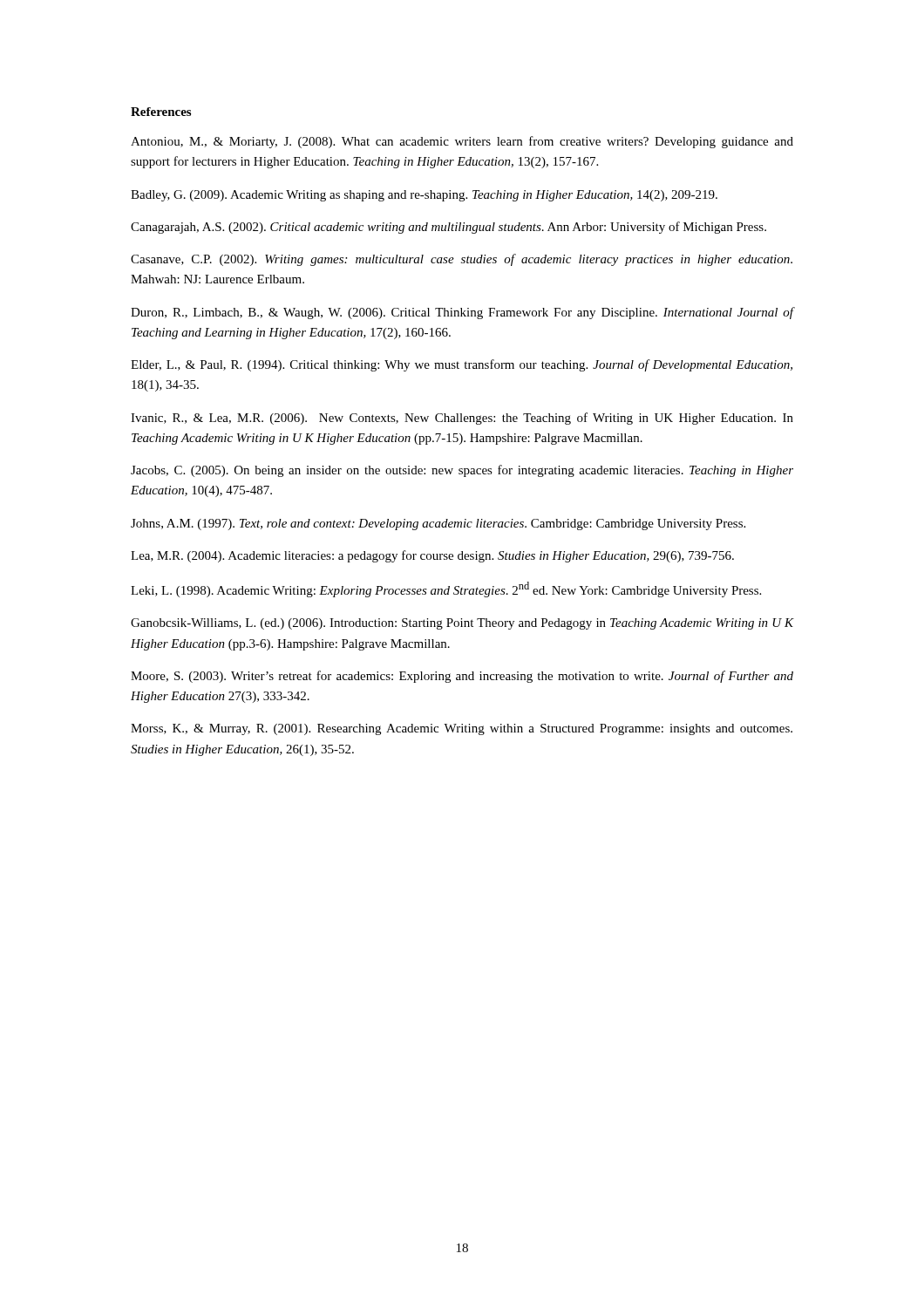Where is the passage that starts "Elder, L., & Paul,"?
The width and height of the screenshot is (924, 1308).
pyautogui.click(x=462, y=375)
